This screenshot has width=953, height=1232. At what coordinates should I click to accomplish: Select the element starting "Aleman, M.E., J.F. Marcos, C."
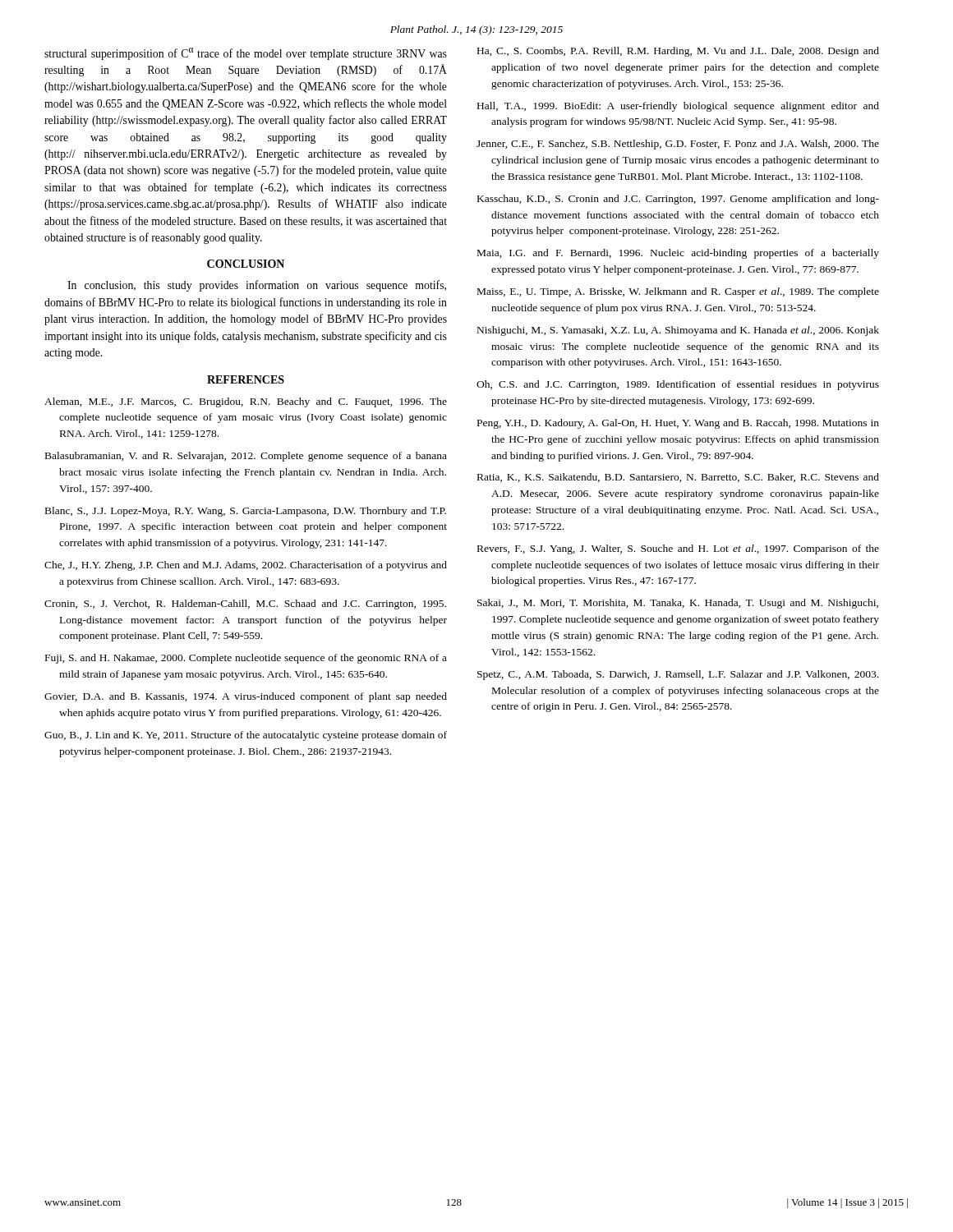pos(246,417)
